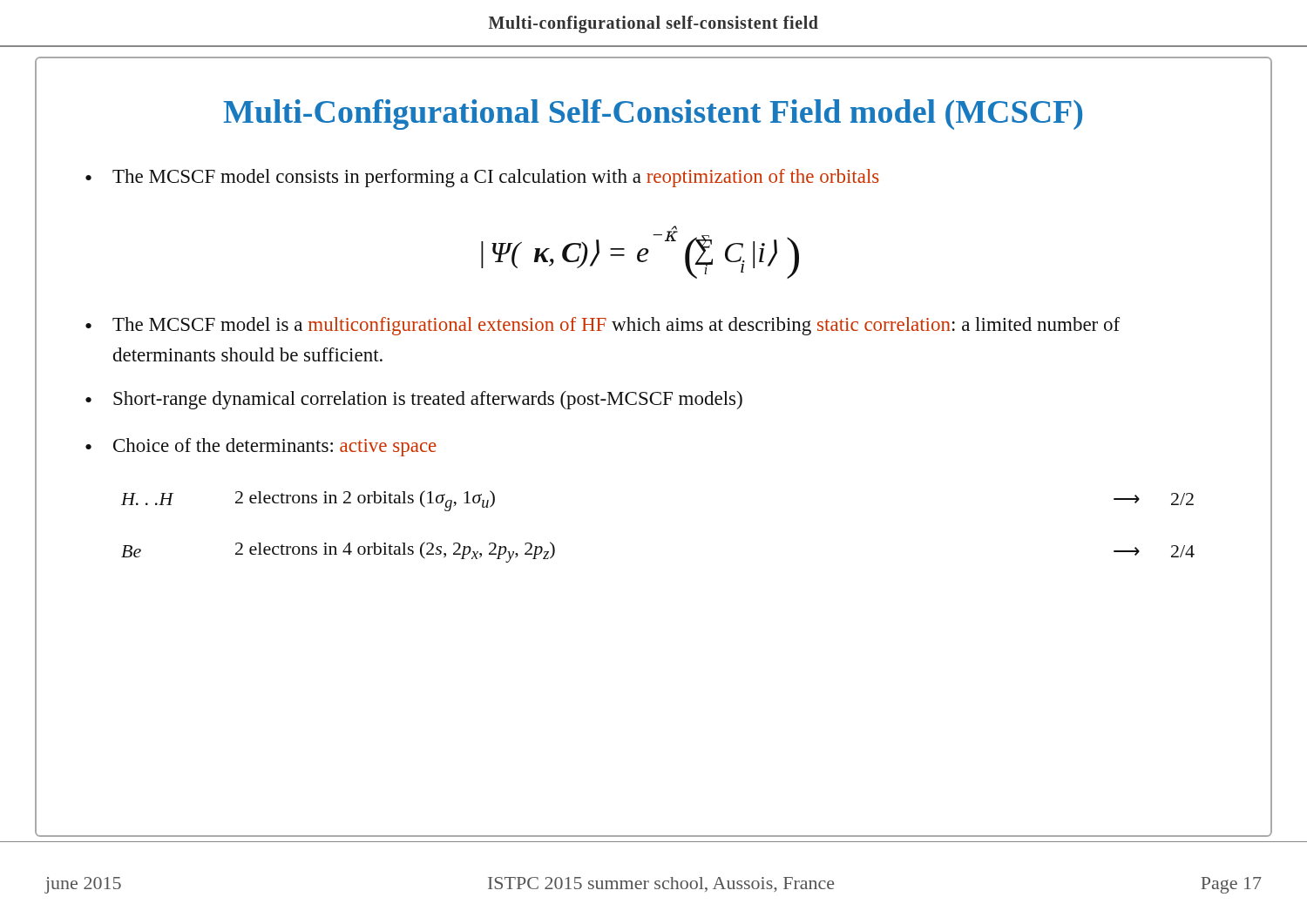This screenshot has width=1307, height=924.
Task: Click the passage that begins "• Short-range dynamical correlation is"
Action: click(x=414, y=401)
